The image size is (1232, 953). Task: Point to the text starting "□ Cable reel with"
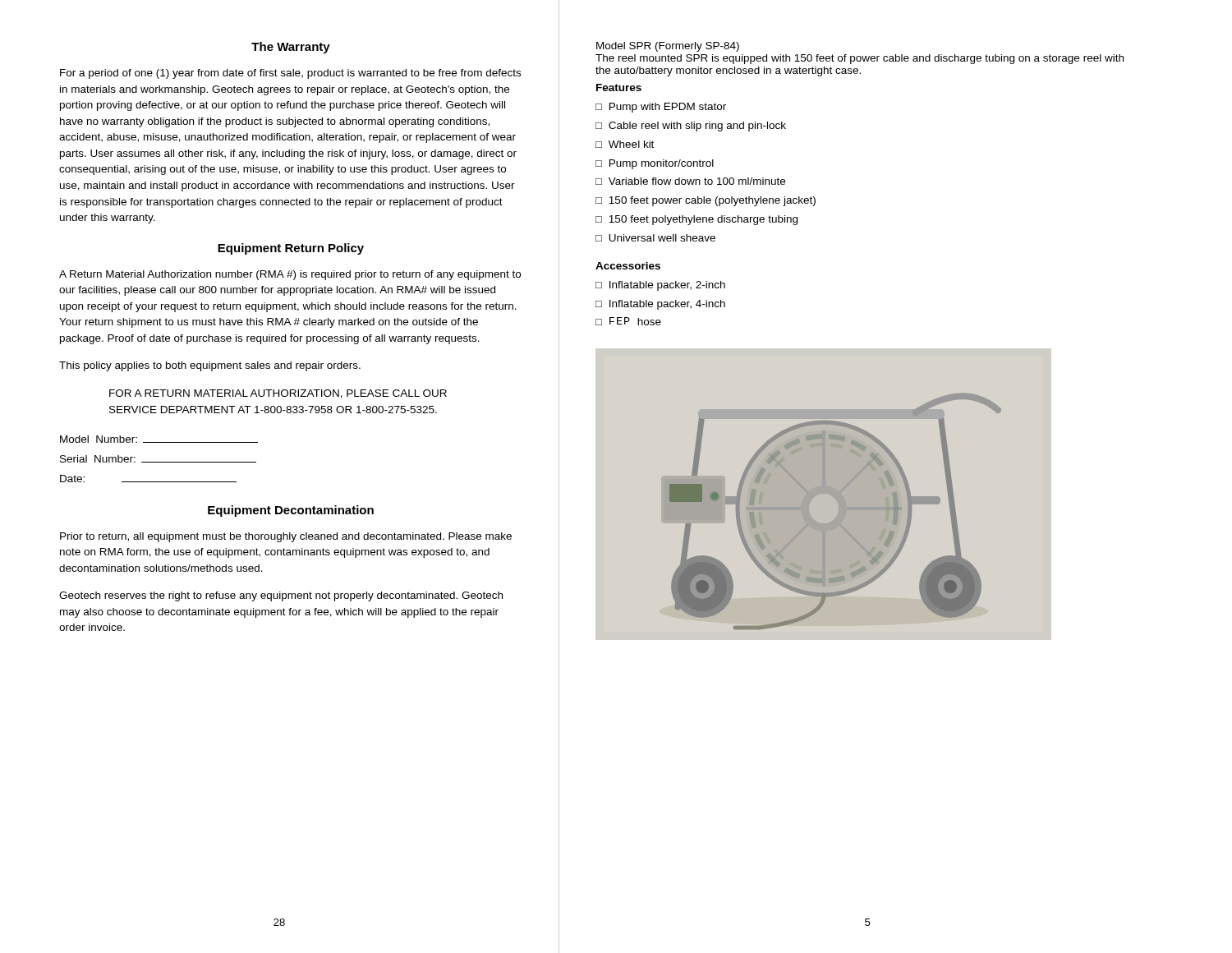(691, 126)
